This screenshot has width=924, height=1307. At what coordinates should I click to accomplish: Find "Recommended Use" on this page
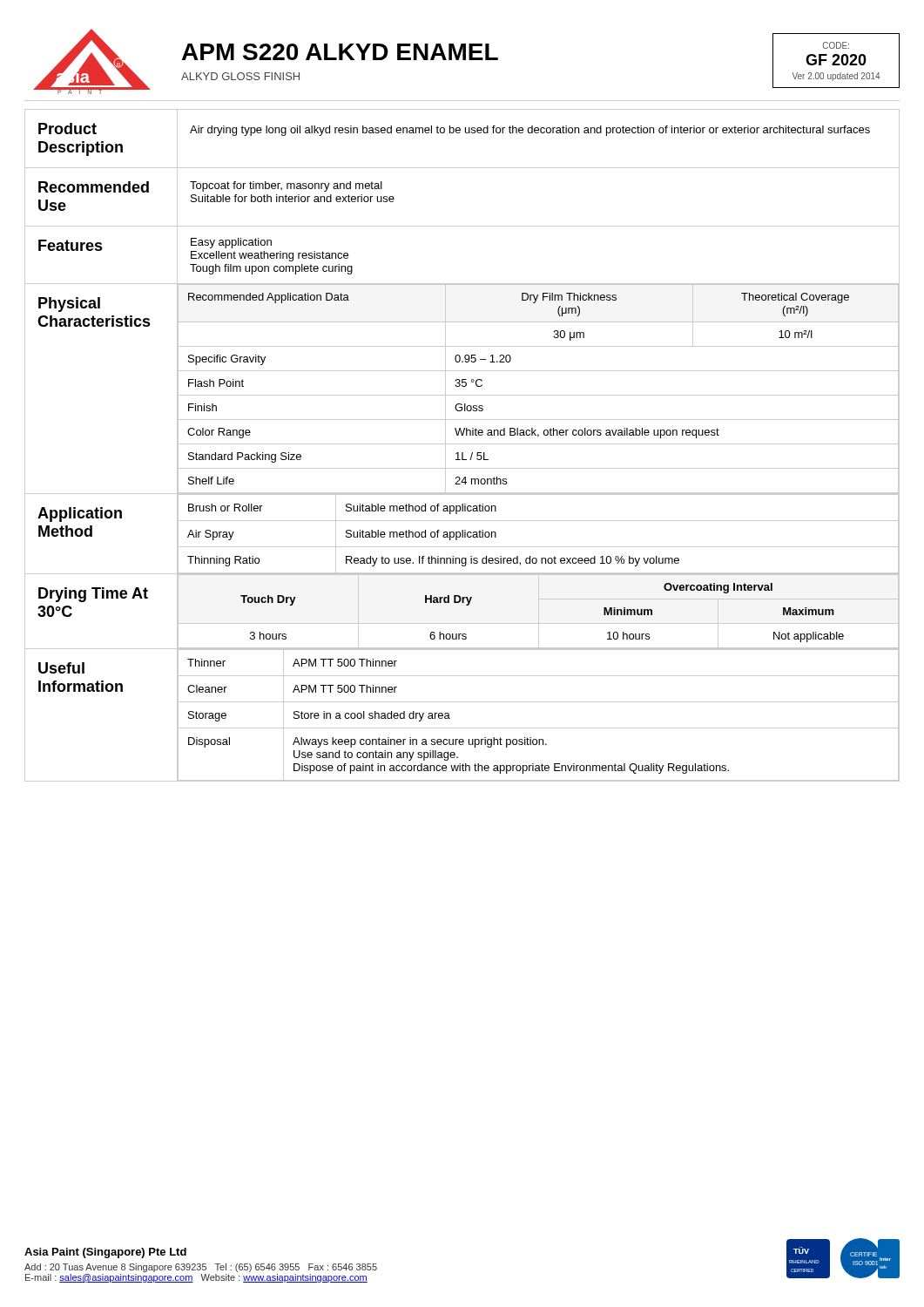(94, 197)
